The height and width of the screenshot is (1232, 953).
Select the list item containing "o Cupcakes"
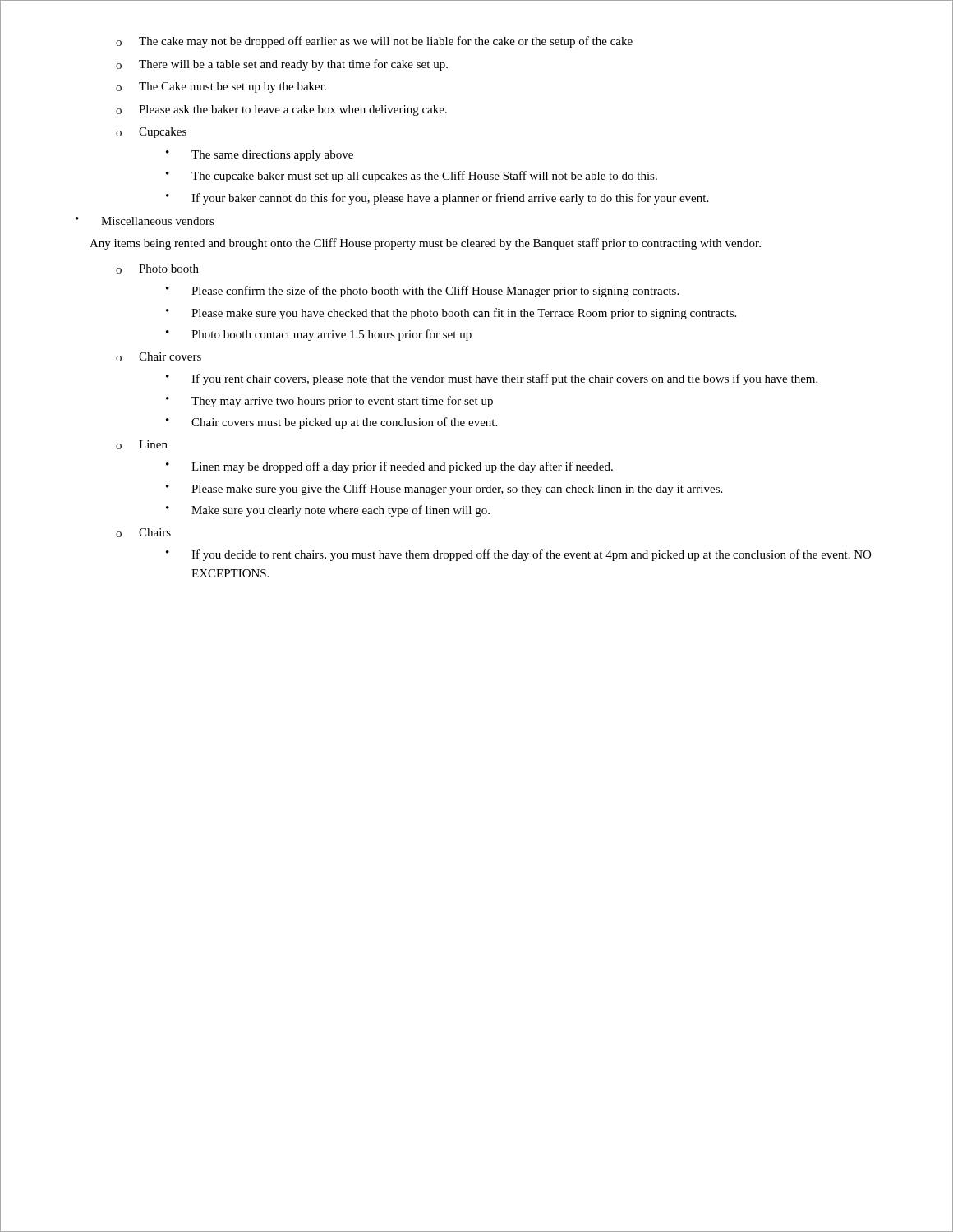click(151, 133)
